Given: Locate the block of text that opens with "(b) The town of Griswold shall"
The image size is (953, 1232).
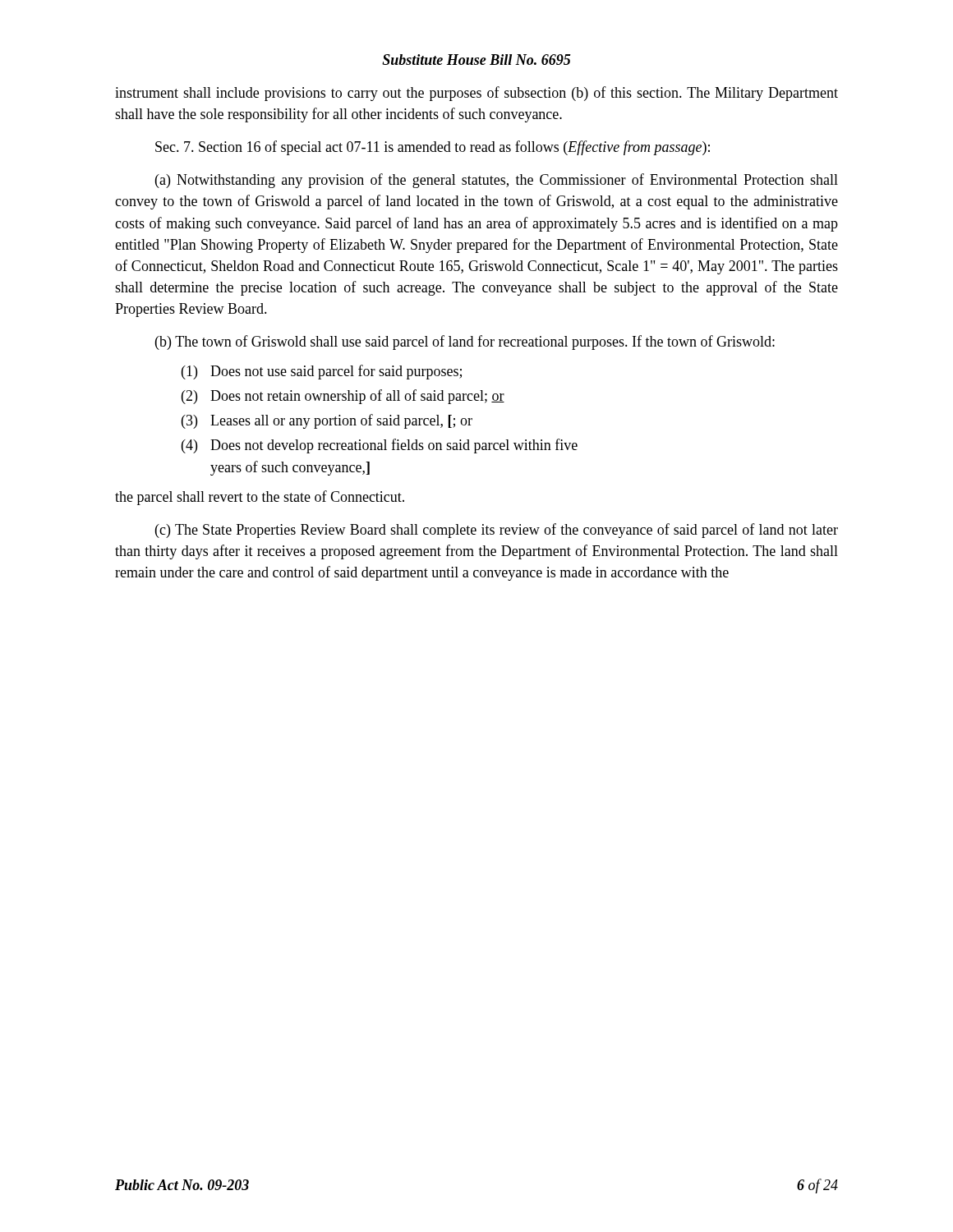Looking at the screenshot, I should pyautogui.click(x=465, y=342).
